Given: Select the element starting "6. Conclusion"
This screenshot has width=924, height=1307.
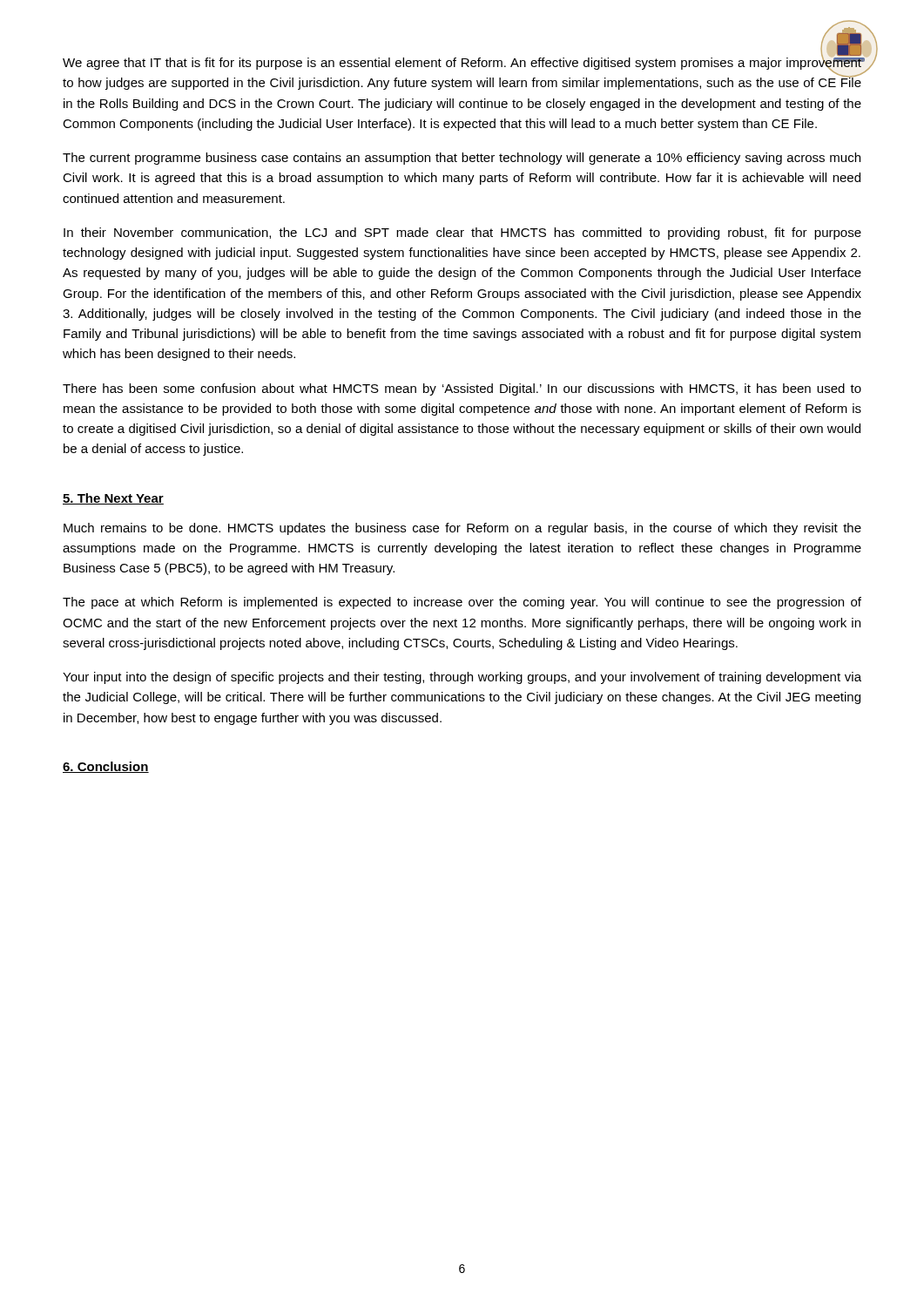Looking at the screenshot, I should tap(106, 766).
